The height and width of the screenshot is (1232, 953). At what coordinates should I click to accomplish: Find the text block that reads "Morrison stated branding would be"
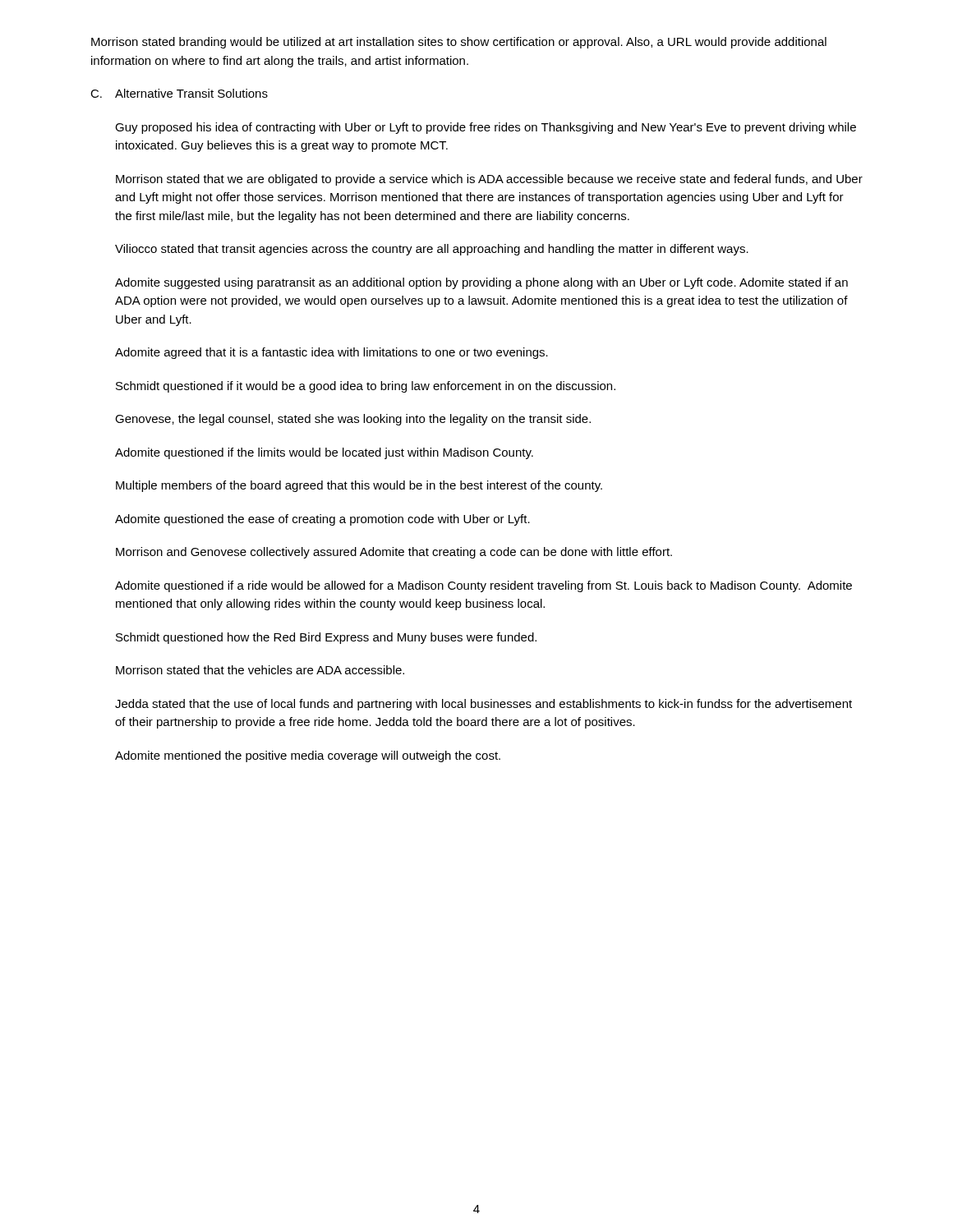click(x=459, y=51)
